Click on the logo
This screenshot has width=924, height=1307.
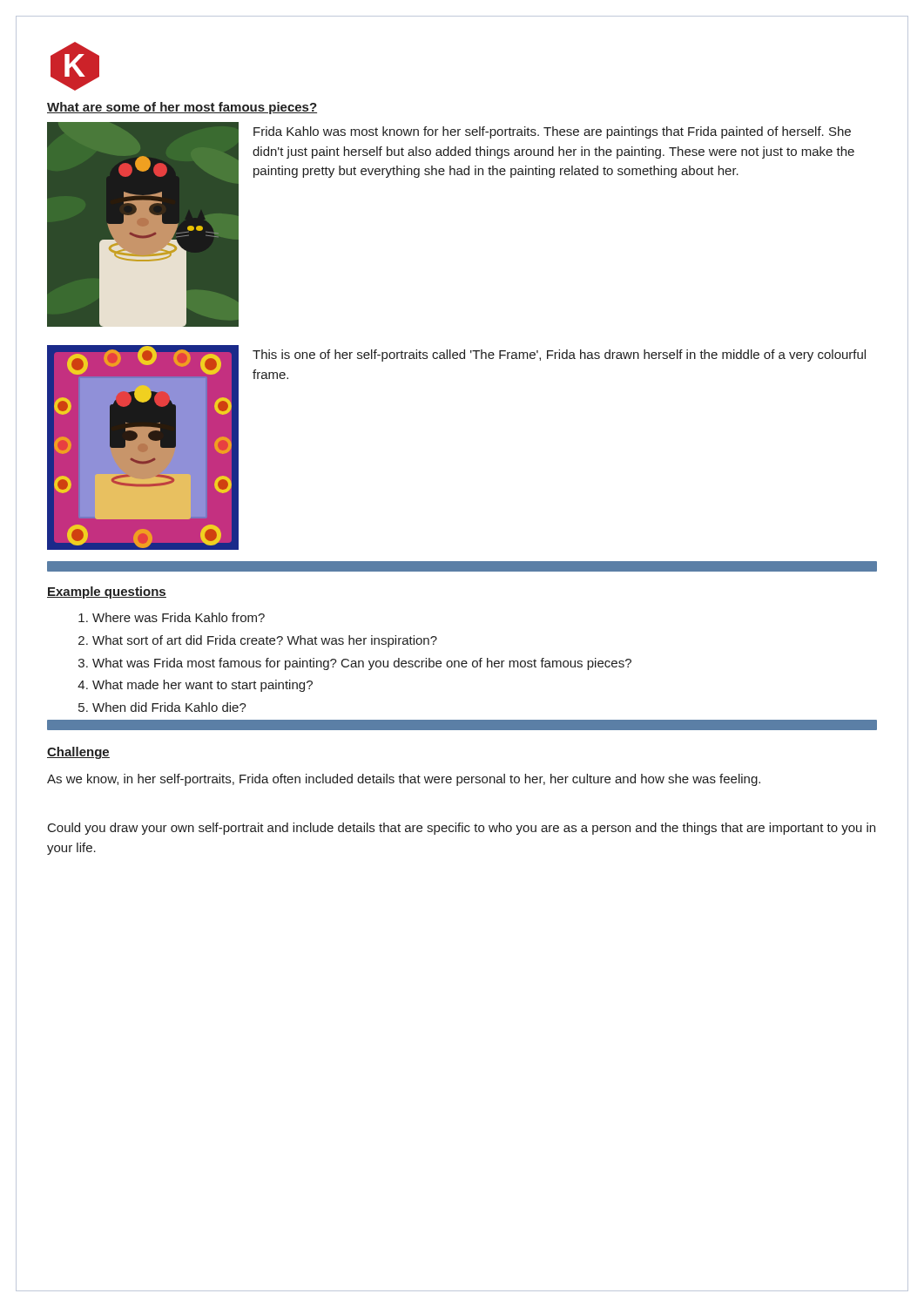point(78,67)
